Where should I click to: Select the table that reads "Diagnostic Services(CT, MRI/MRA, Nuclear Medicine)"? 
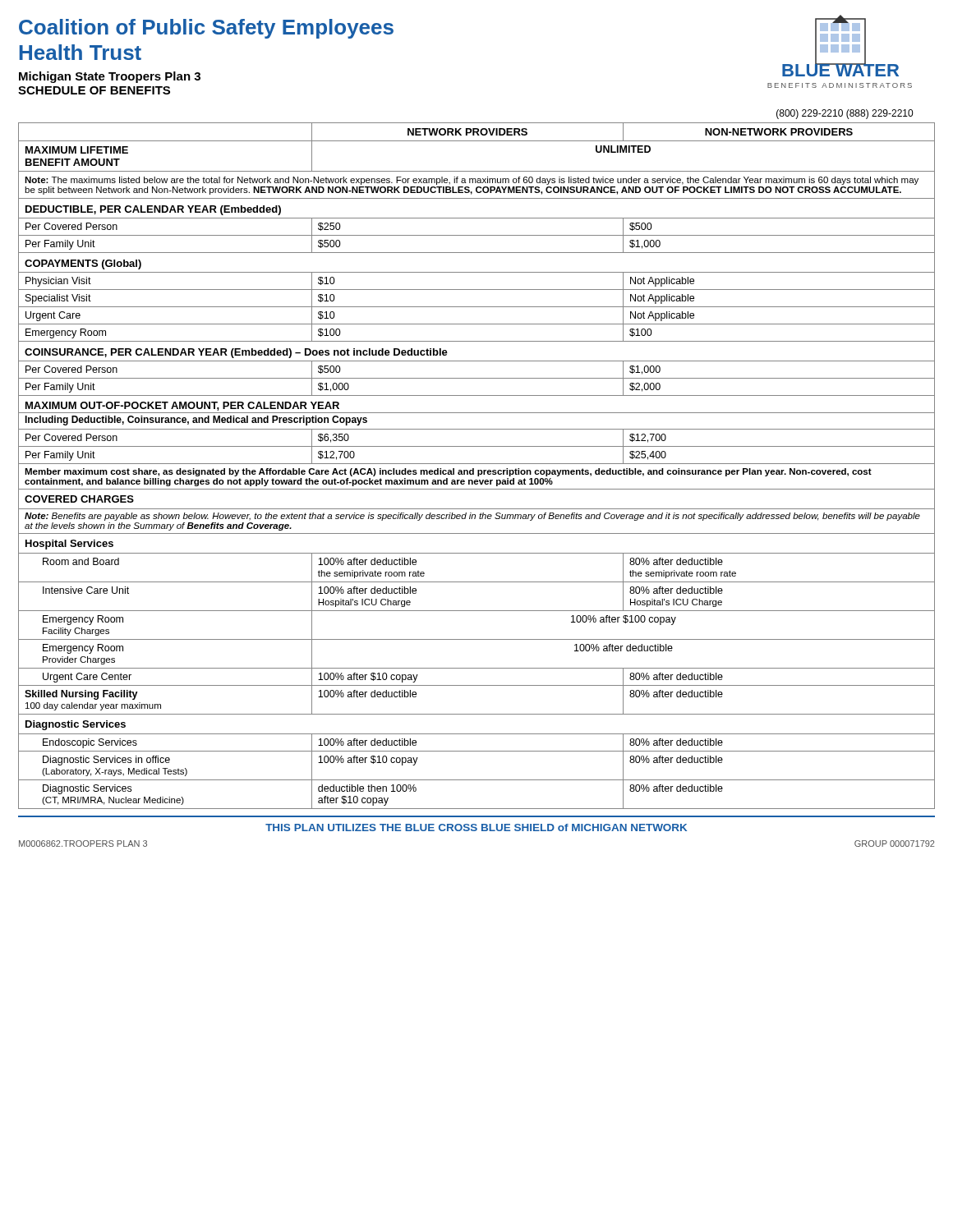click(x=476, y=794)
